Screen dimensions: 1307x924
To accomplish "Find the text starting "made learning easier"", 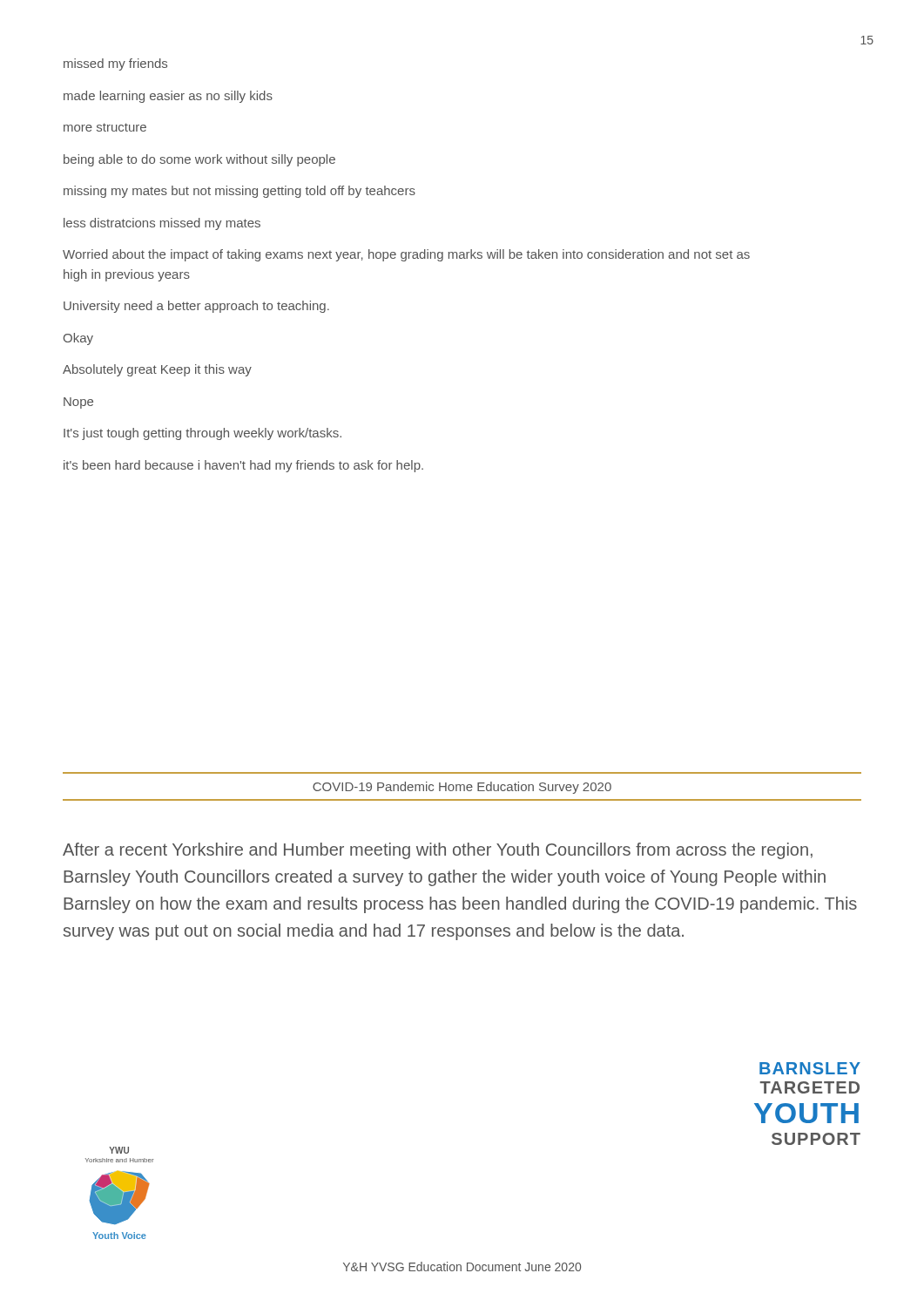I will pos(168,95).
